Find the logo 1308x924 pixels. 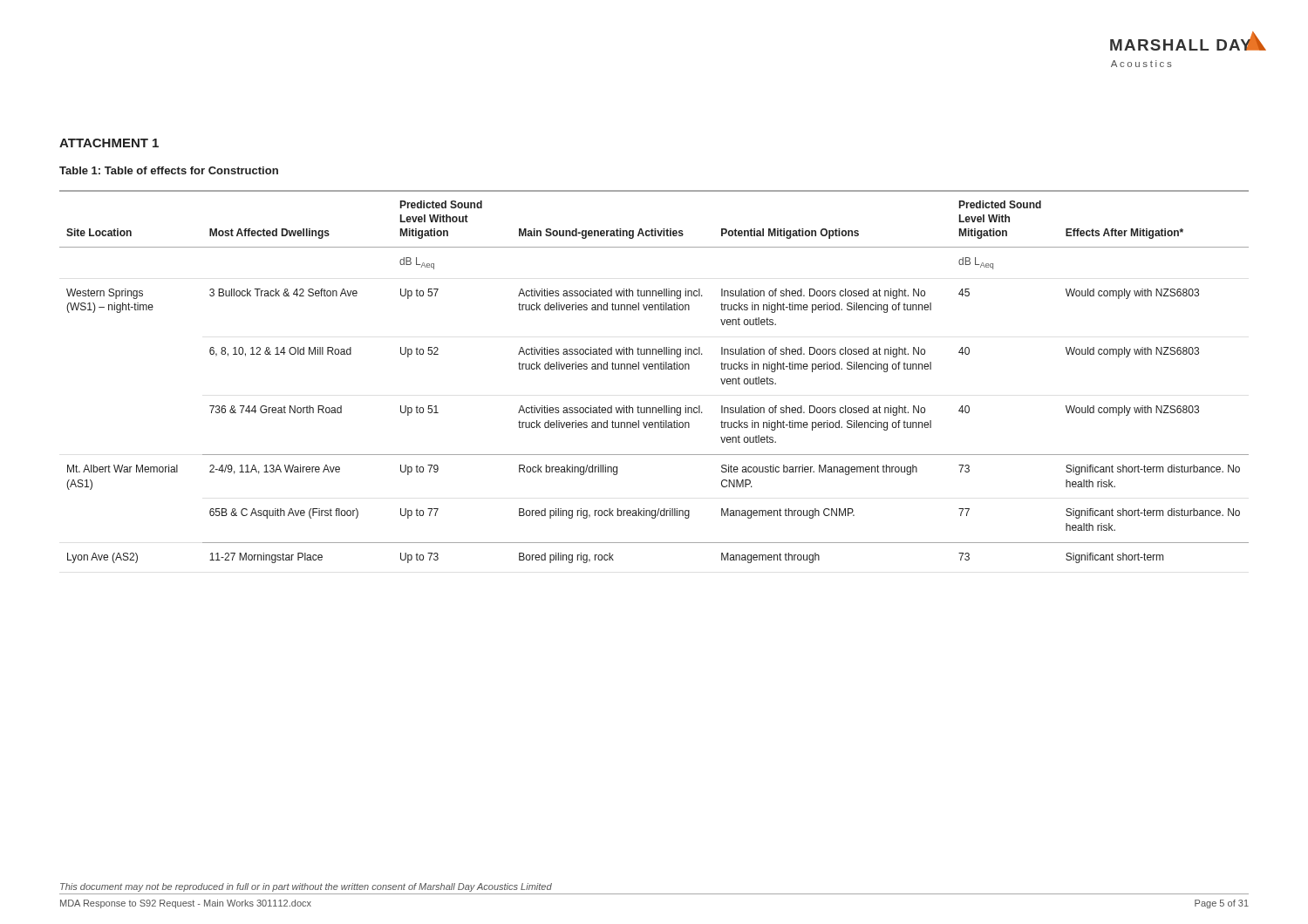pyautogui.click(x=1188, y=53)
